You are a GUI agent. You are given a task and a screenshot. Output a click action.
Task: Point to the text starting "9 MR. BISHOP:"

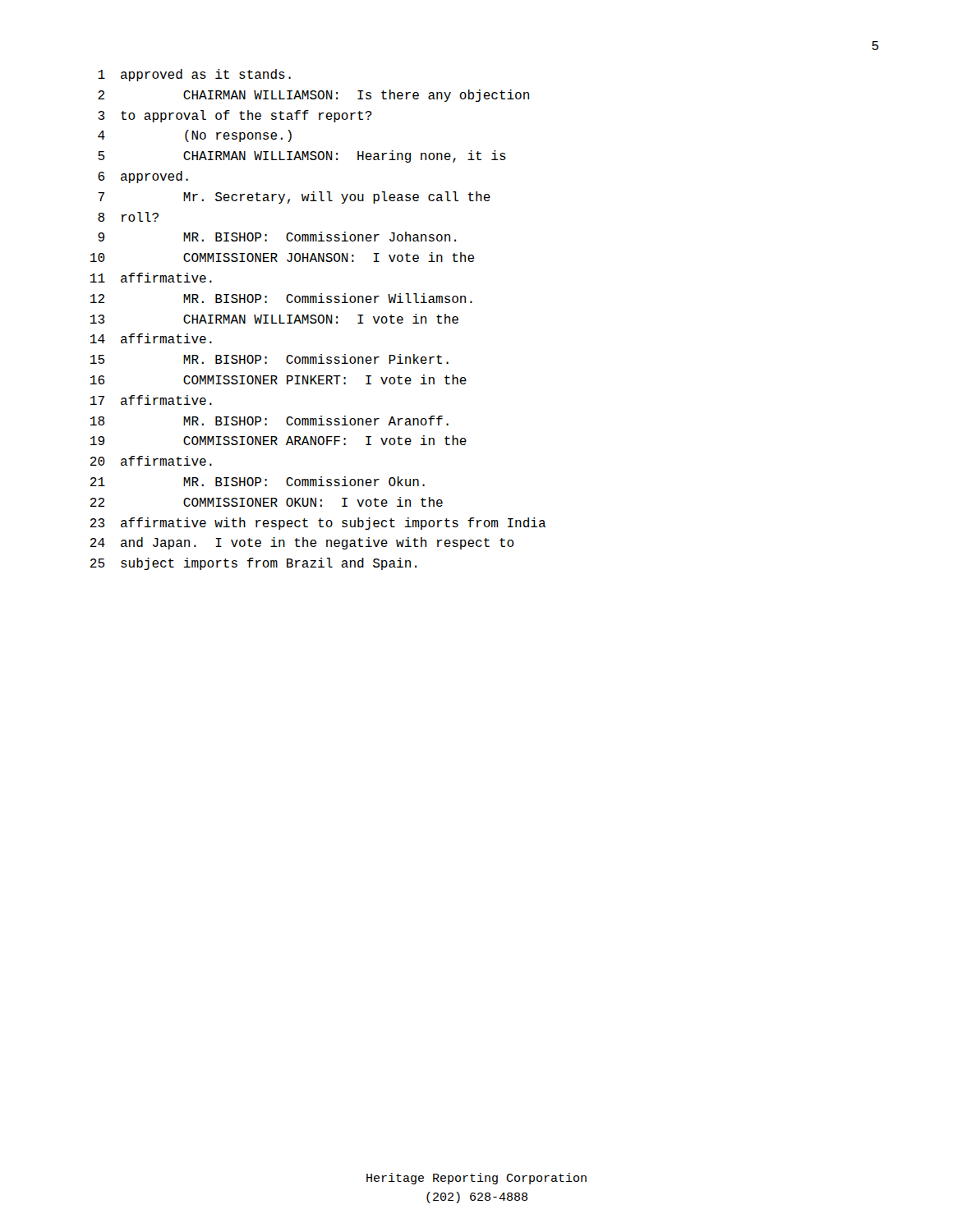[267, 239]
